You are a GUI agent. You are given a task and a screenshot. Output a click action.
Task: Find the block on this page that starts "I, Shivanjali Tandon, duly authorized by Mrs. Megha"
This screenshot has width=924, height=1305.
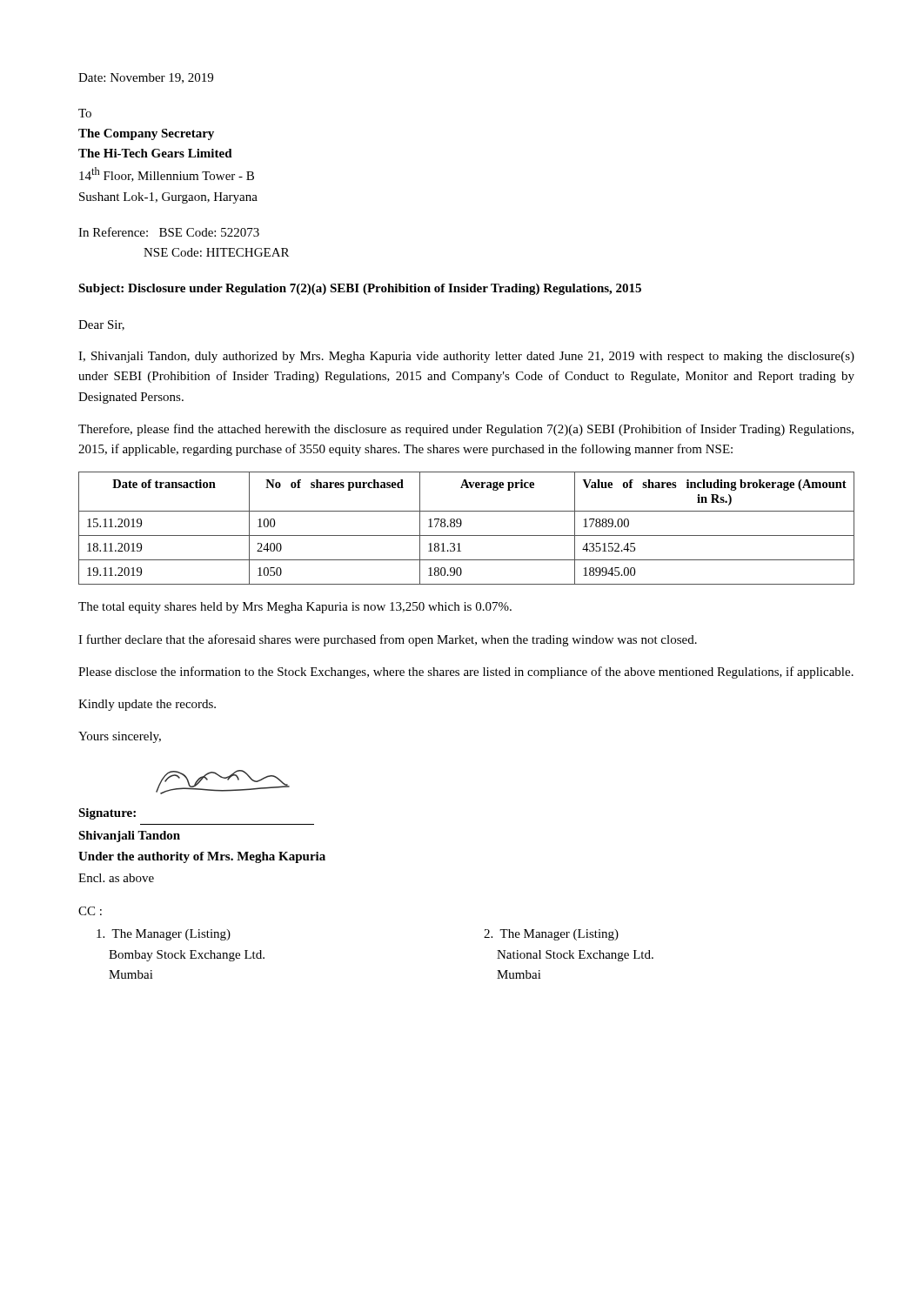pos(466,376)
